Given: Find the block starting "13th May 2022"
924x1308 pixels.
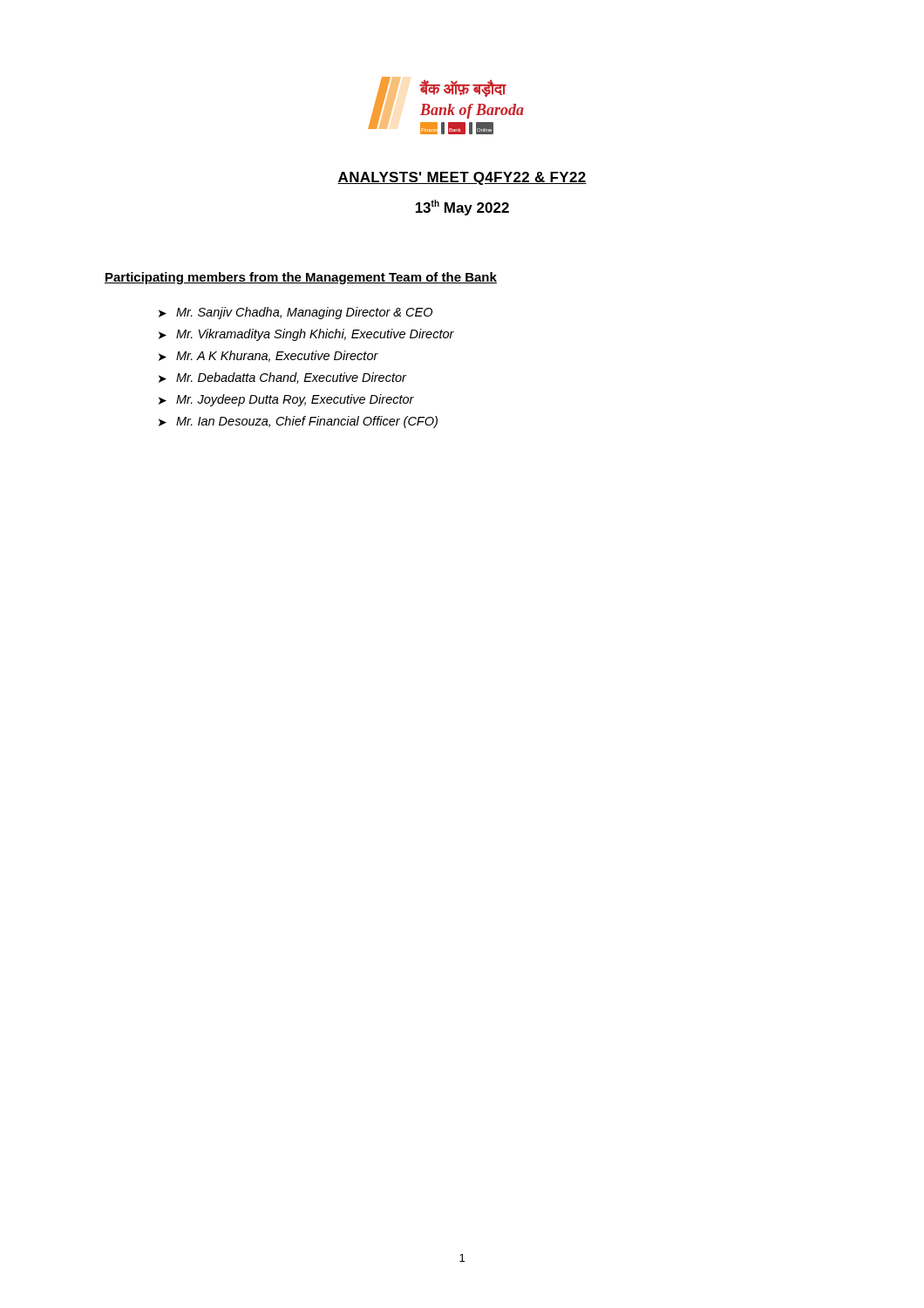Looking at the screenshot, I should (x=462, y=207).
